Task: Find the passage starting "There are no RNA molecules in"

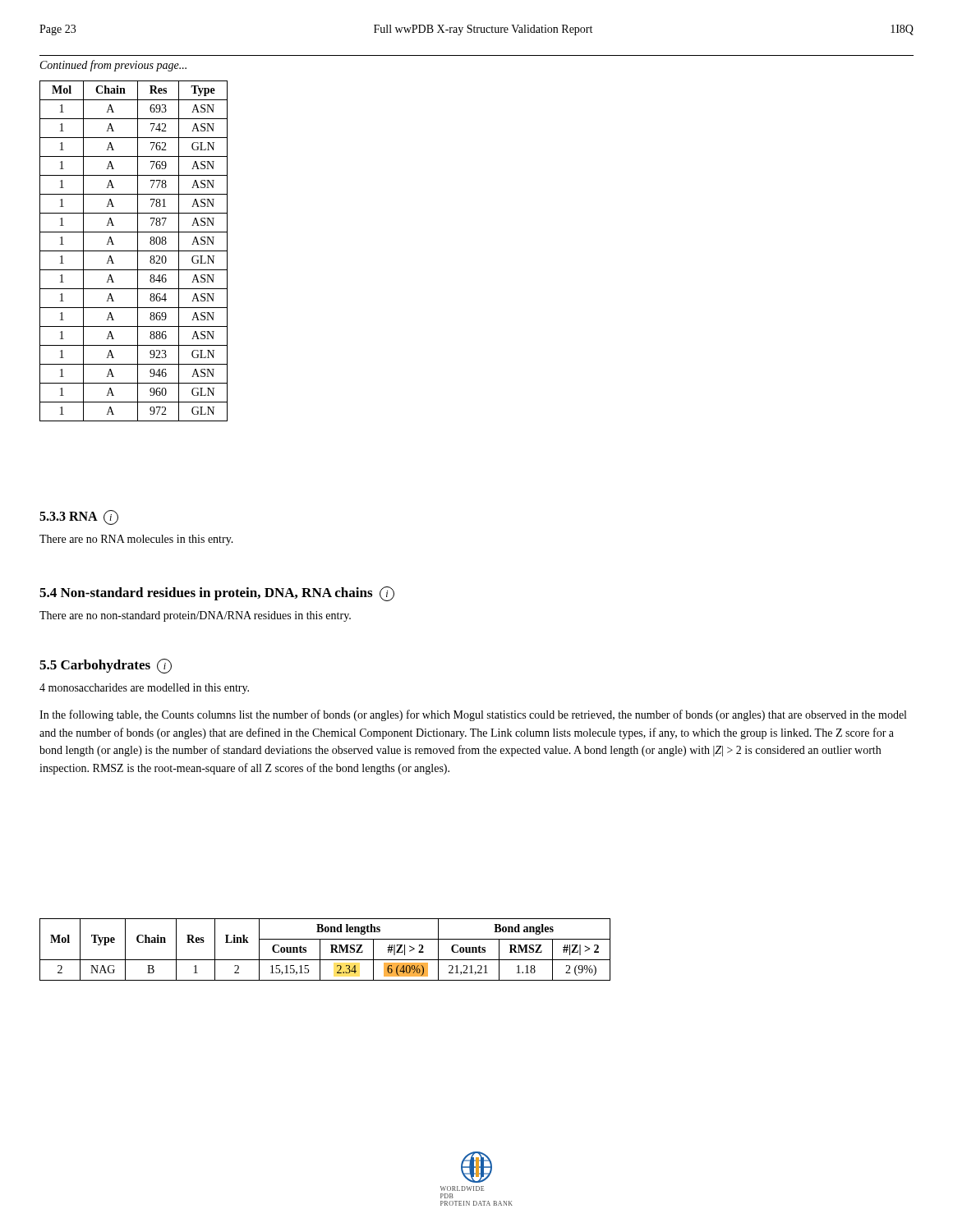Action: [x=136, y=539]
